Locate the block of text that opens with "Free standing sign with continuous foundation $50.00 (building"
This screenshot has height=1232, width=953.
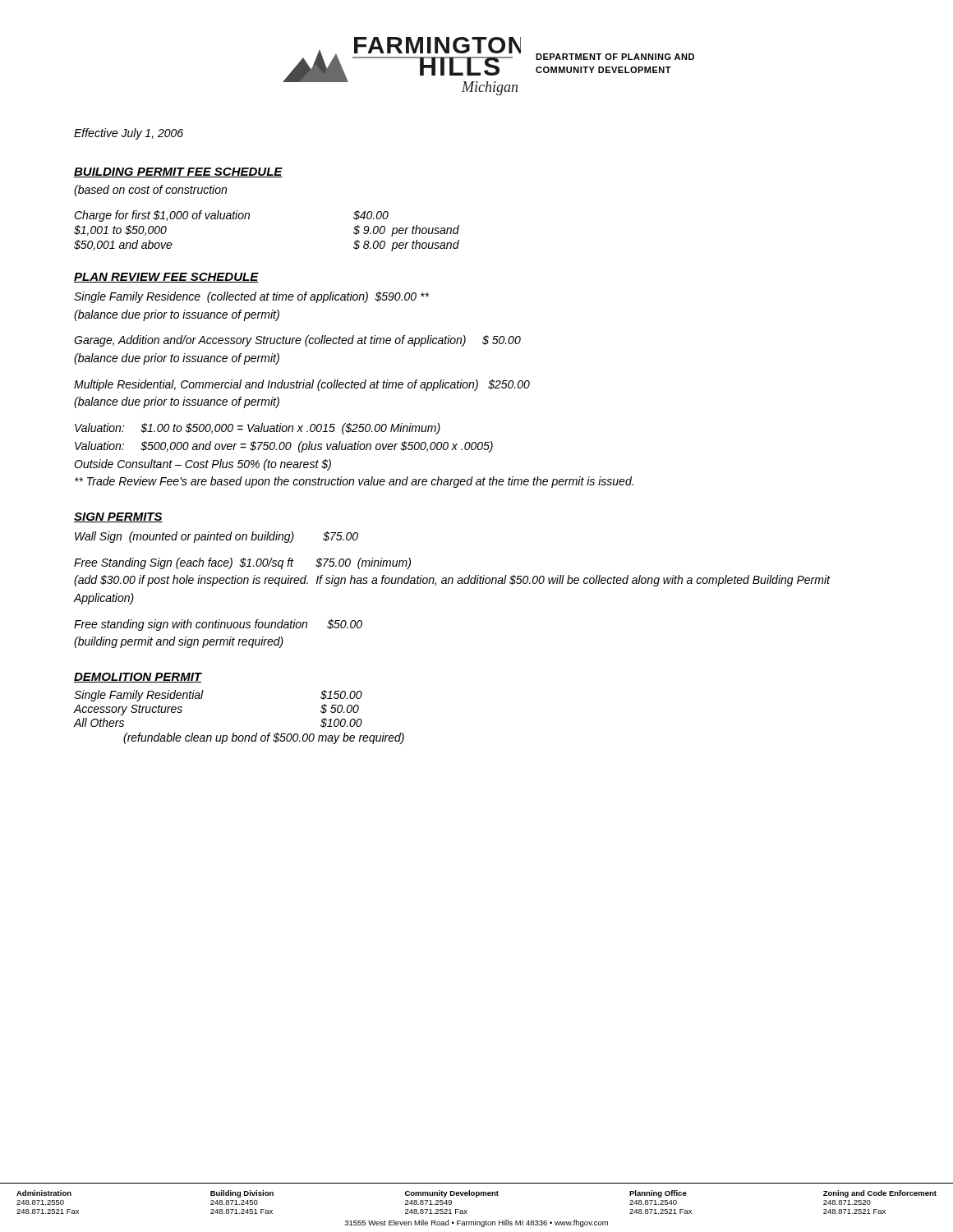[218, 633]
